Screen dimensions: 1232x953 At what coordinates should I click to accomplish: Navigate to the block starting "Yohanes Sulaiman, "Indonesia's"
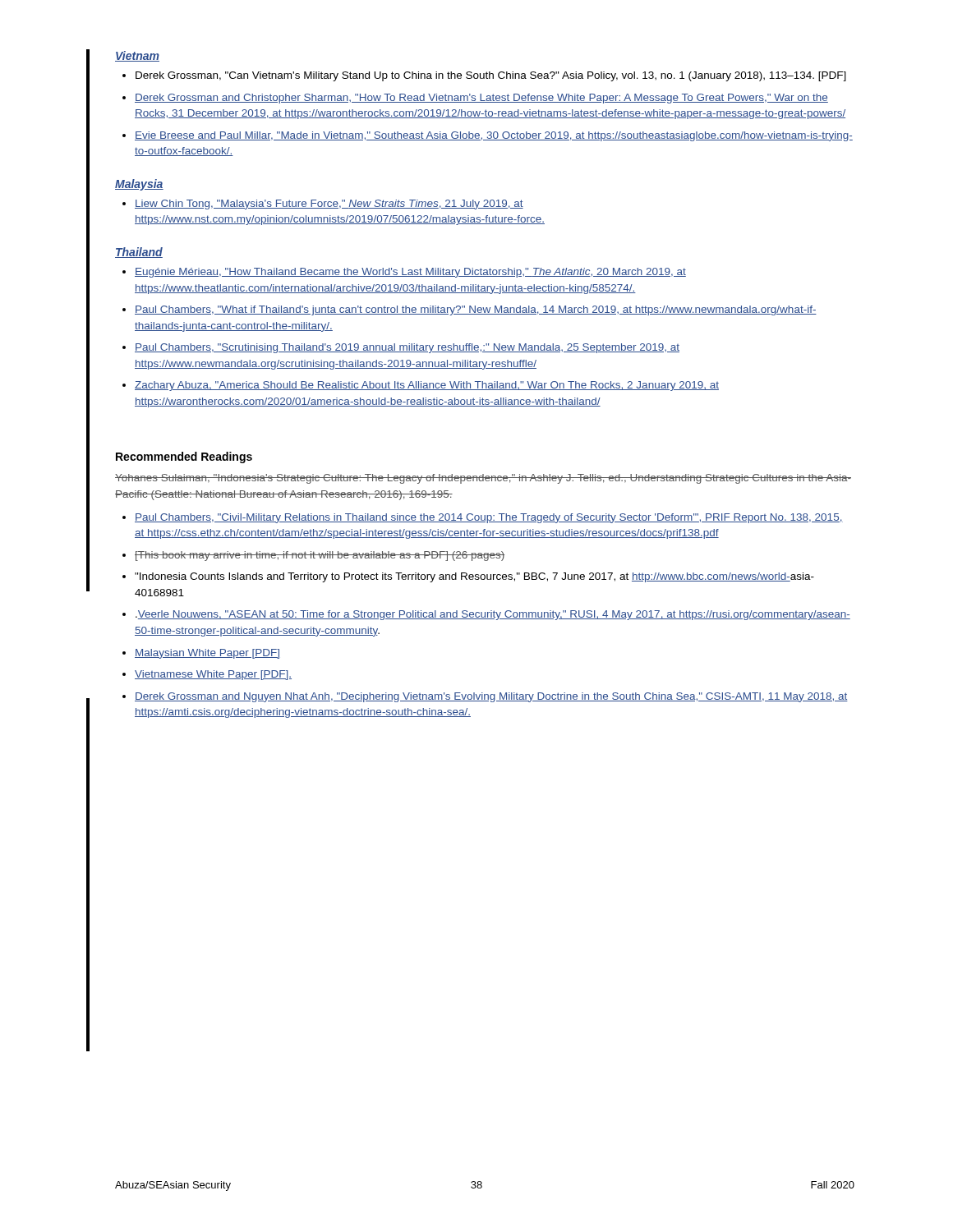click(483, 486)
